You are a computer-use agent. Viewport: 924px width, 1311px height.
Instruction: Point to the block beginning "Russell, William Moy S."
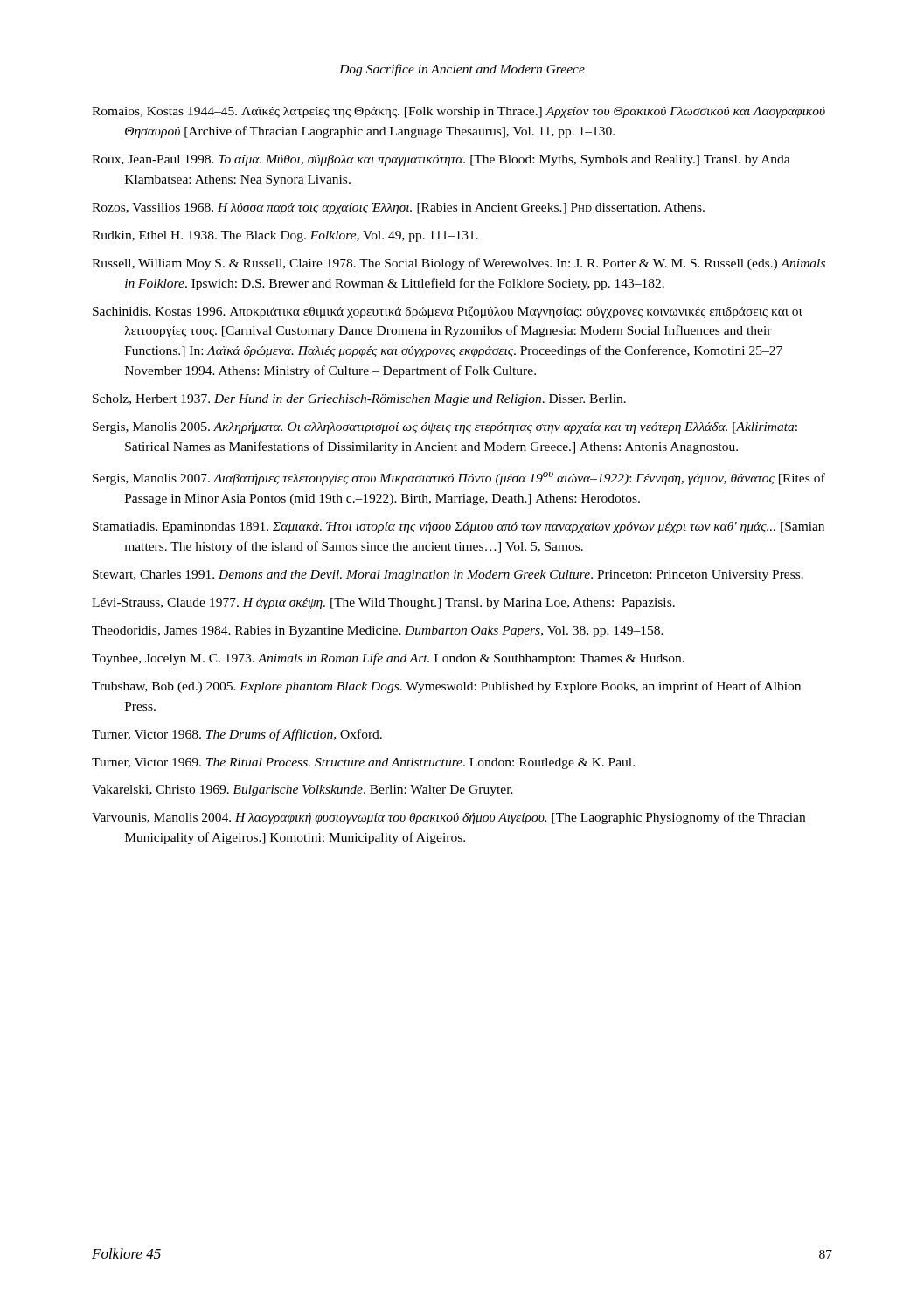point(459,272)
